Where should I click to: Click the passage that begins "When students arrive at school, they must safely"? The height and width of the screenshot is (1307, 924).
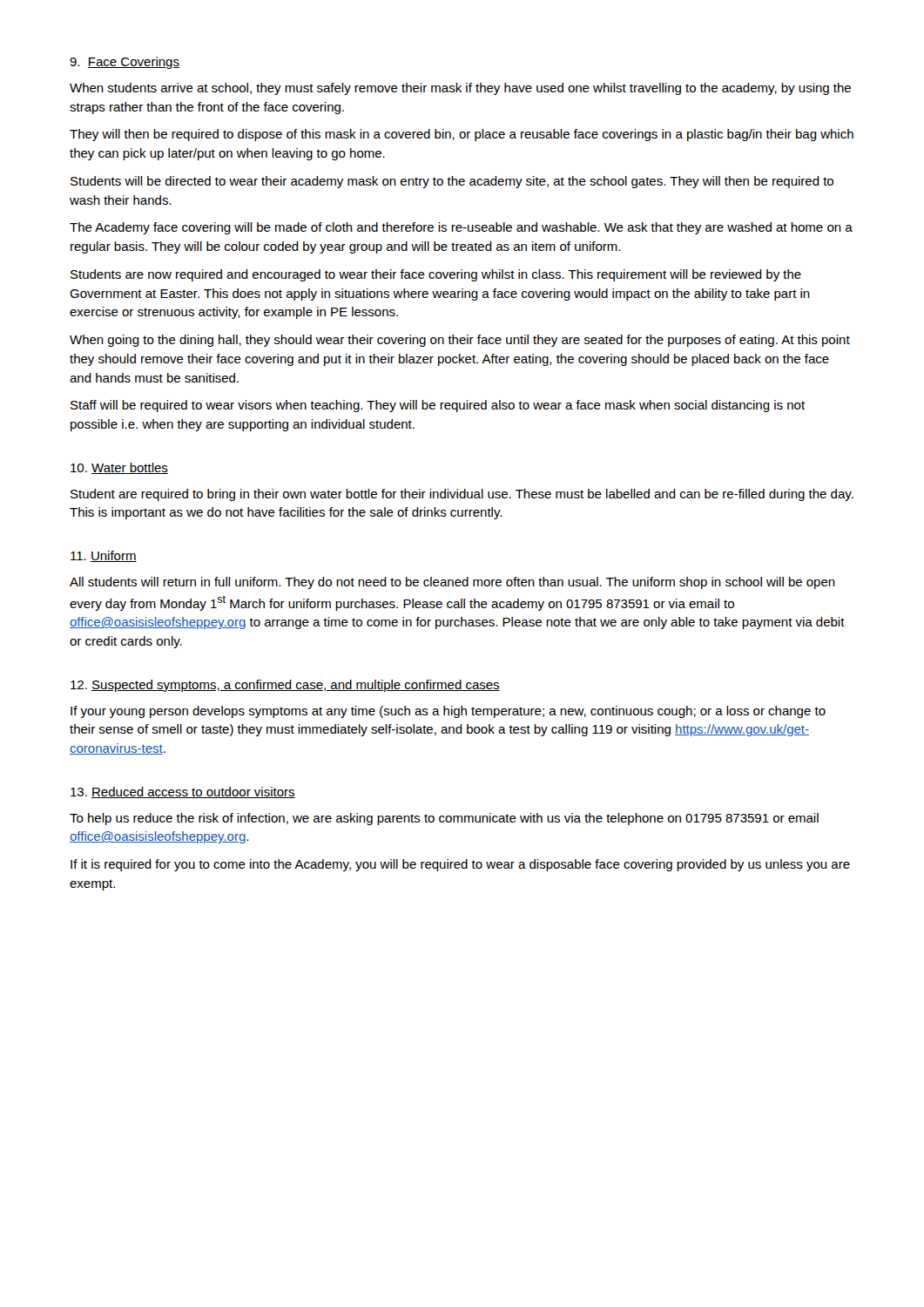[462, 97]
